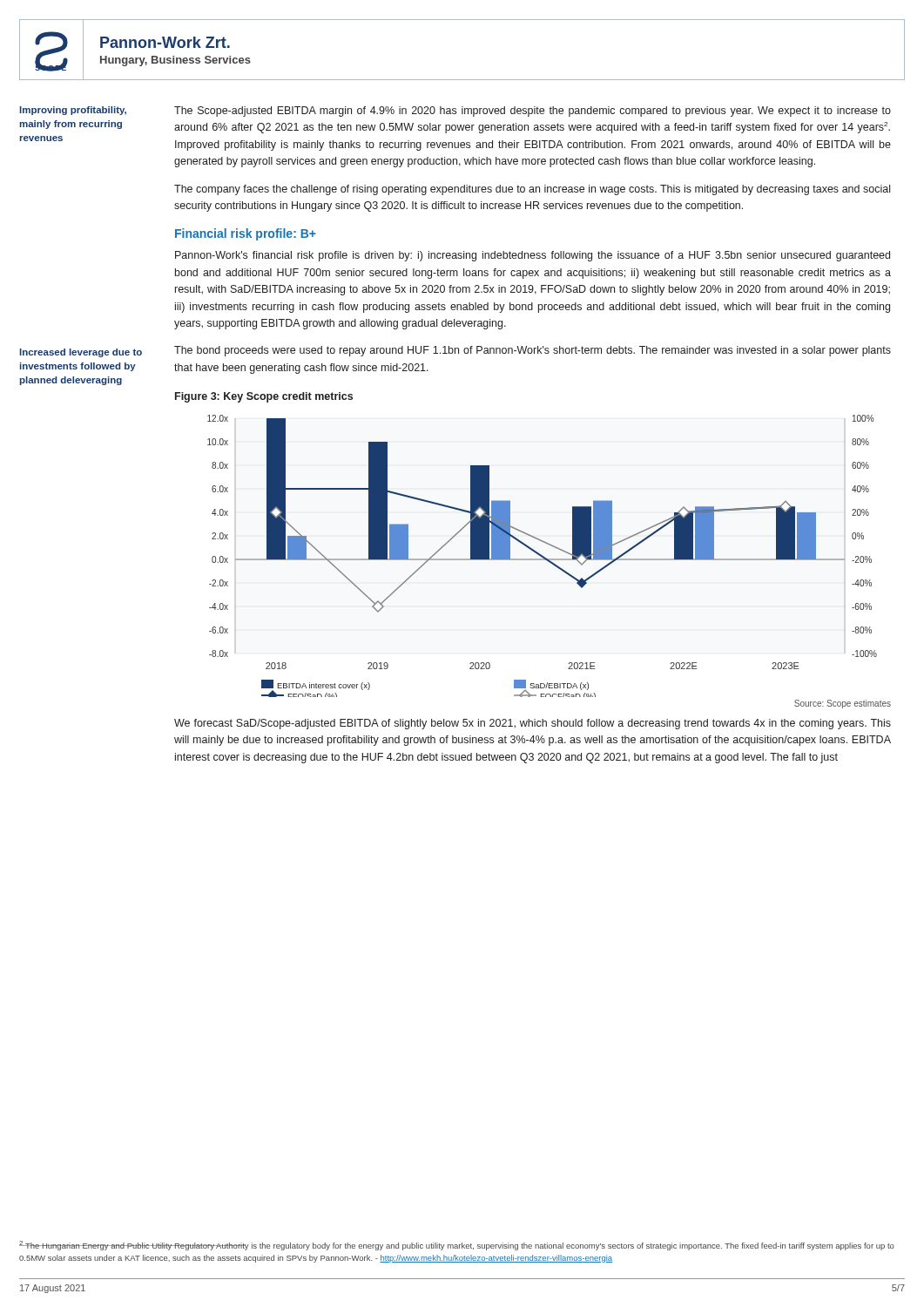Find the block starting "The Scope-adjusted EBITDA"
924x1307 pixels.
[x=533, y=136]
